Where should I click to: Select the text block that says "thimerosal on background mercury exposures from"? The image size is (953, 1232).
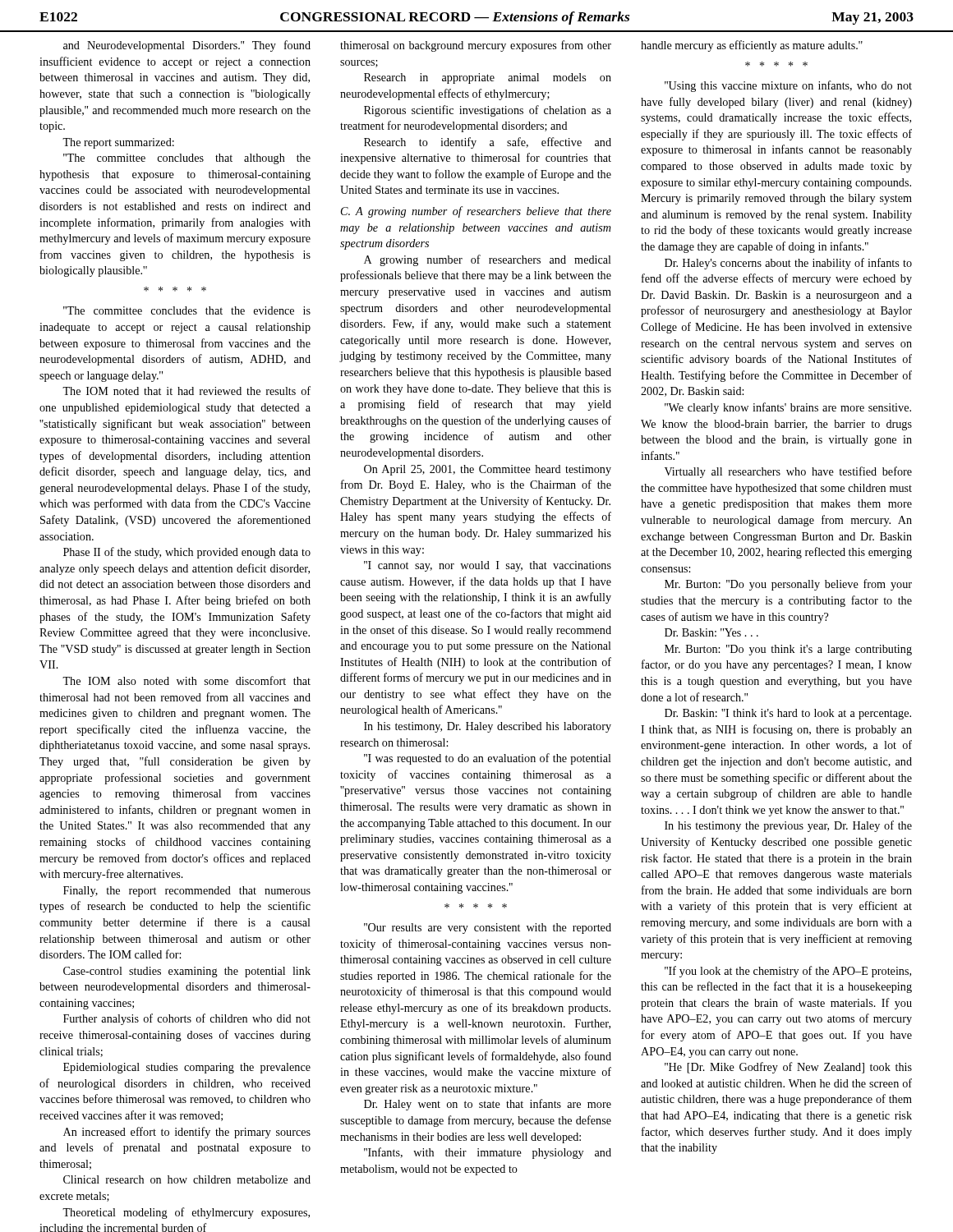[476, 608]
